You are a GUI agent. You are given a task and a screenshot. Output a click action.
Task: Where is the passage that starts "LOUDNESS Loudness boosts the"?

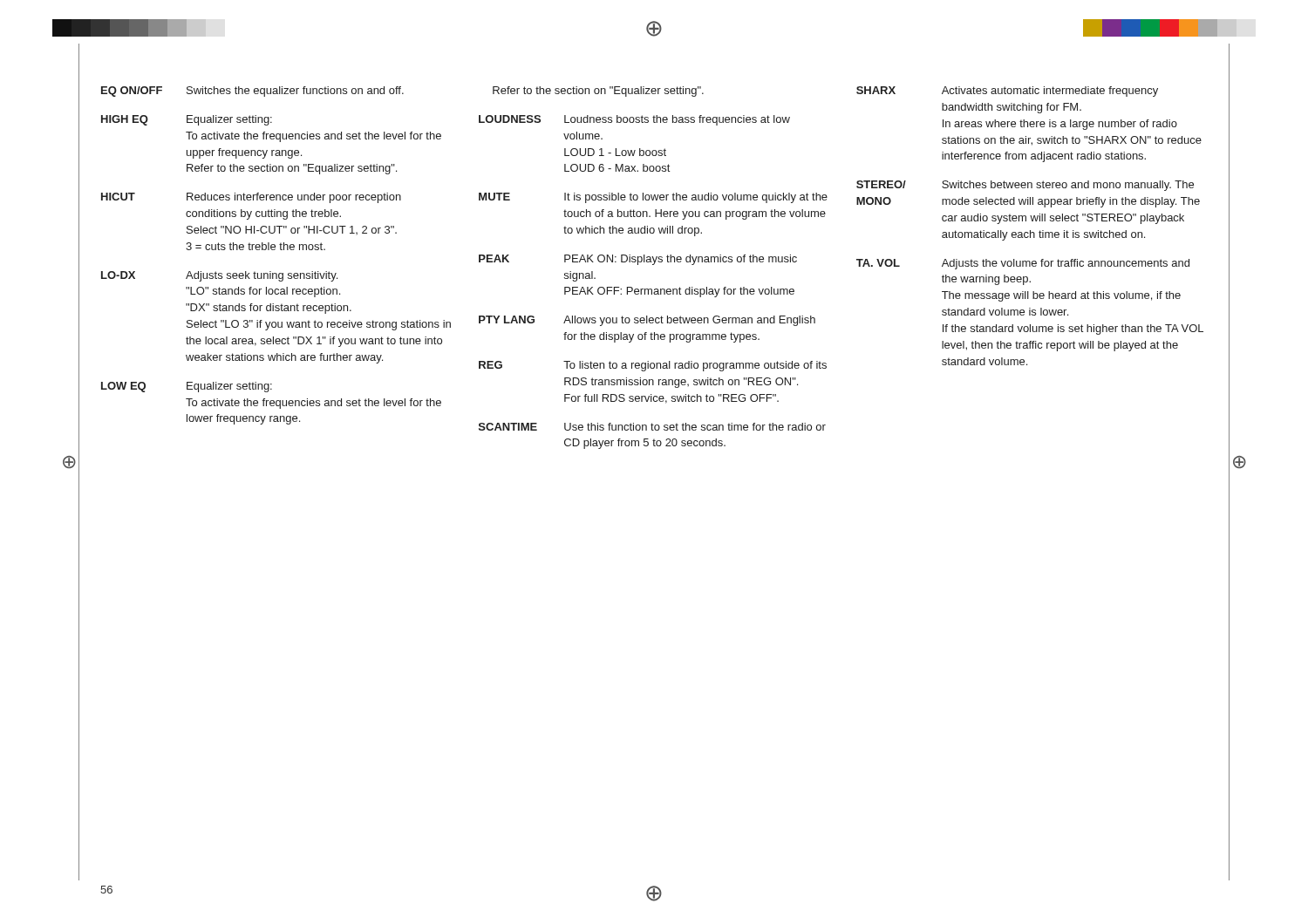(654, 144)
